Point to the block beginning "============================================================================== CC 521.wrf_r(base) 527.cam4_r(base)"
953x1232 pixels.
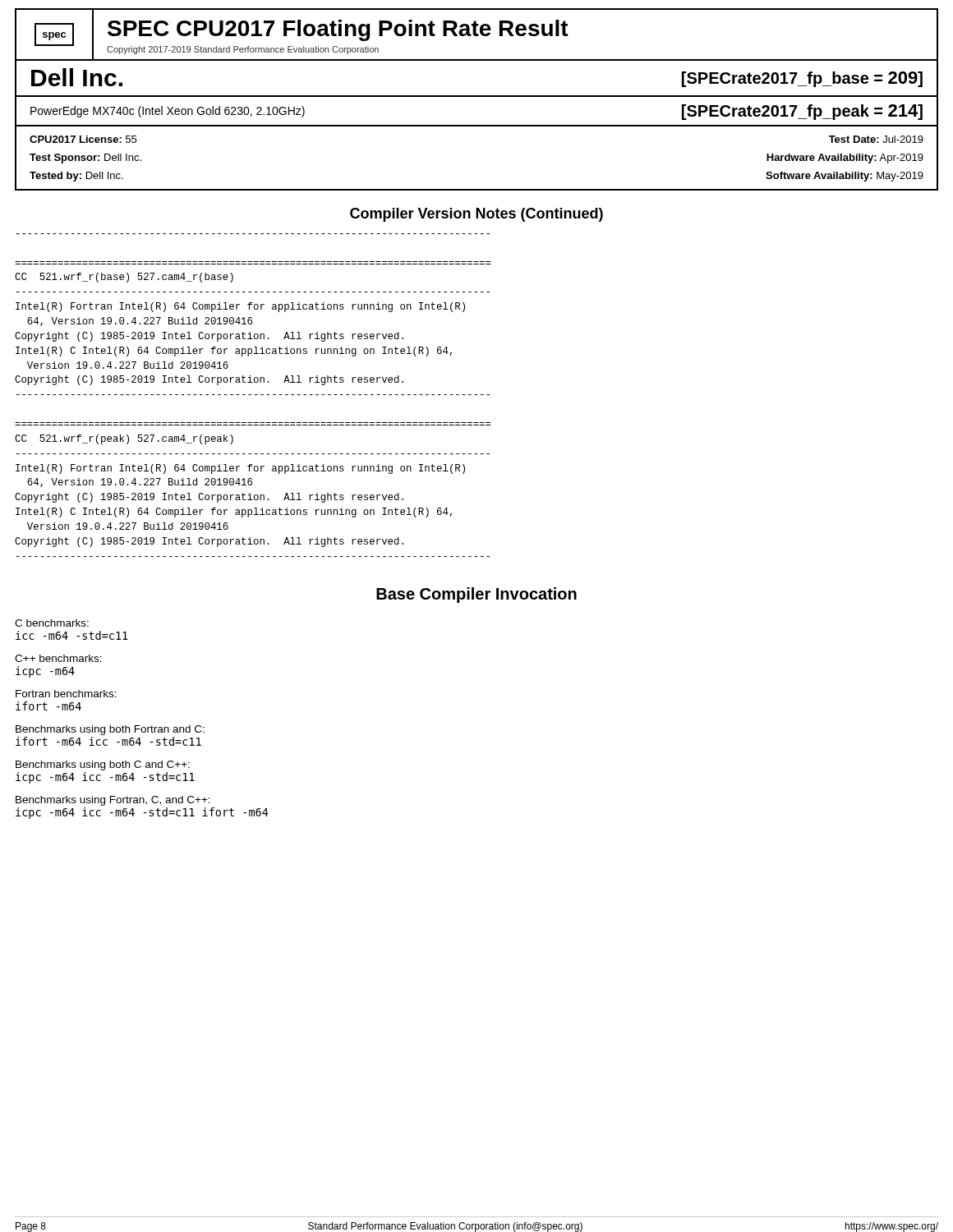253,395
